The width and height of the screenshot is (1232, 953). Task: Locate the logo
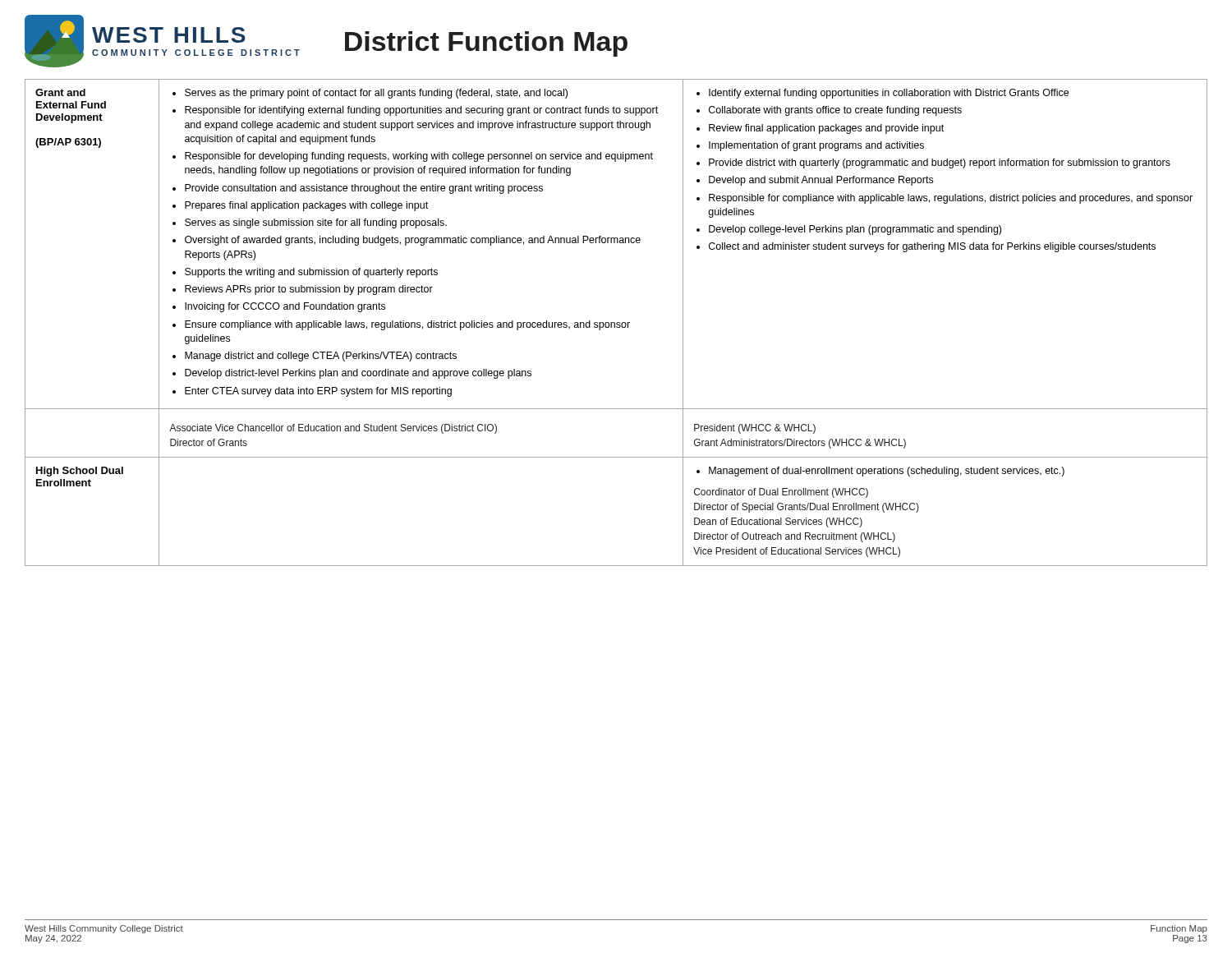coord(163,41)
